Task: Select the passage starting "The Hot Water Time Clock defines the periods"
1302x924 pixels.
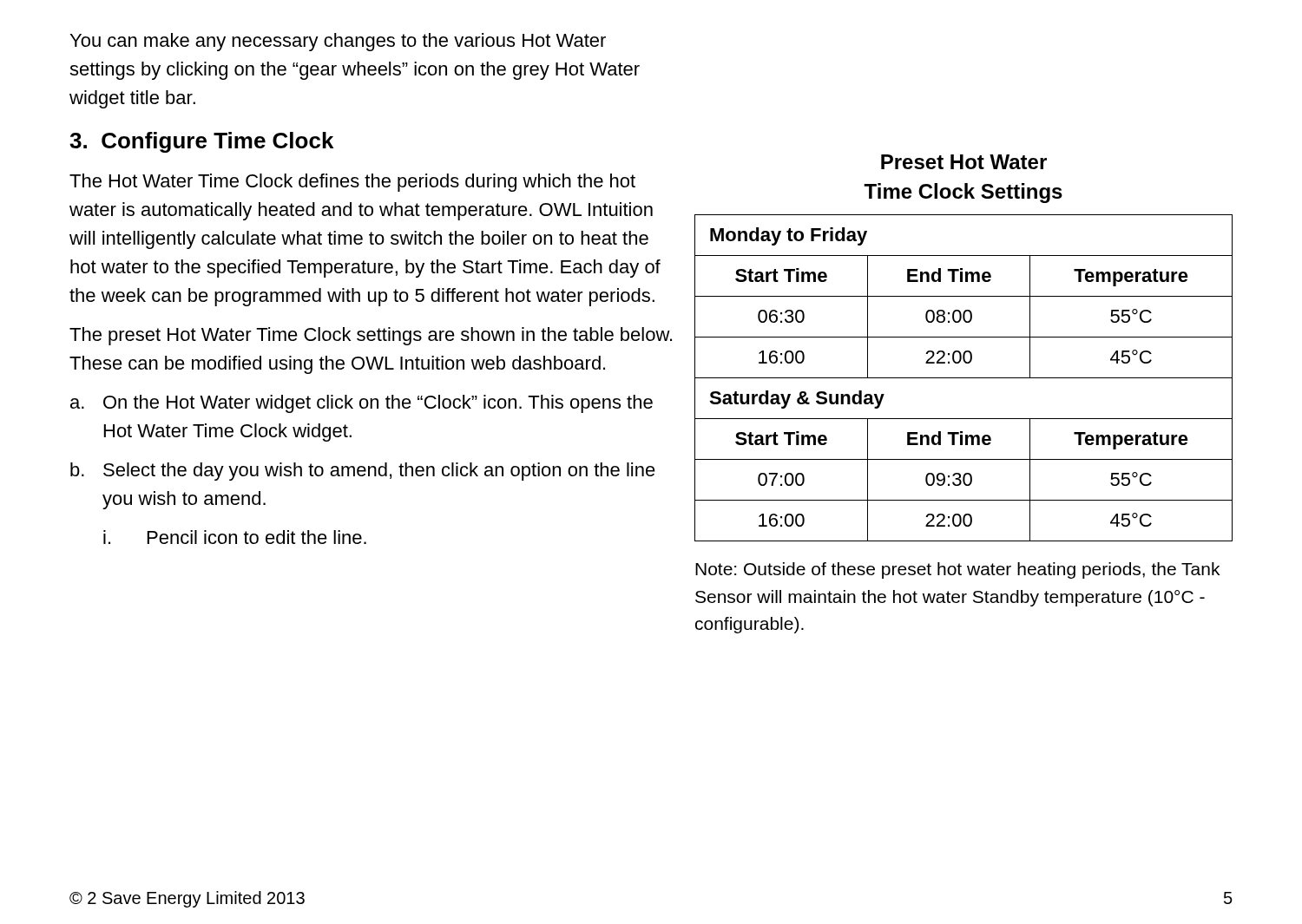Action: pyautogui.click(x=365, y=238)
